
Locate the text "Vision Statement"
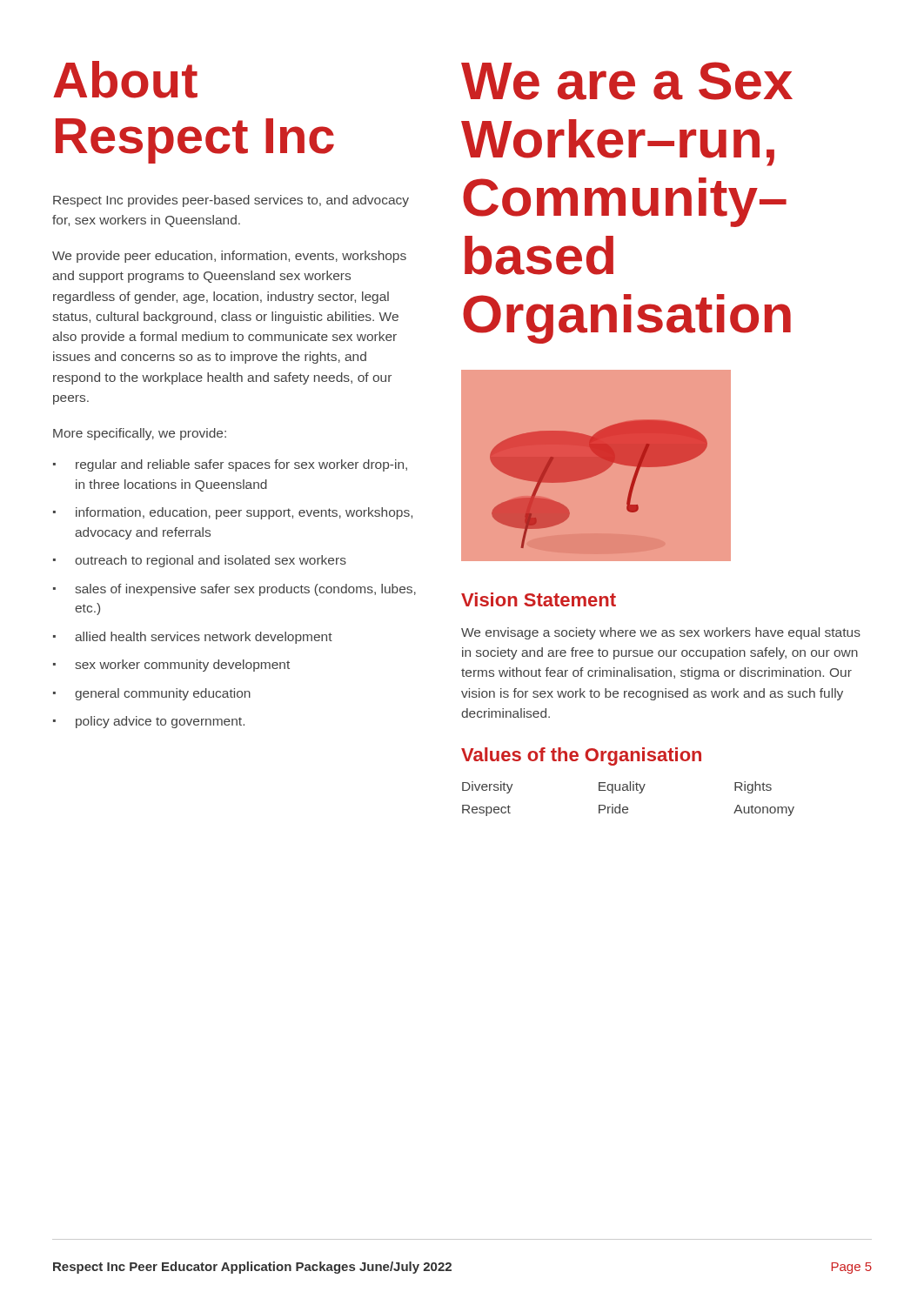[x=539, y=599]
